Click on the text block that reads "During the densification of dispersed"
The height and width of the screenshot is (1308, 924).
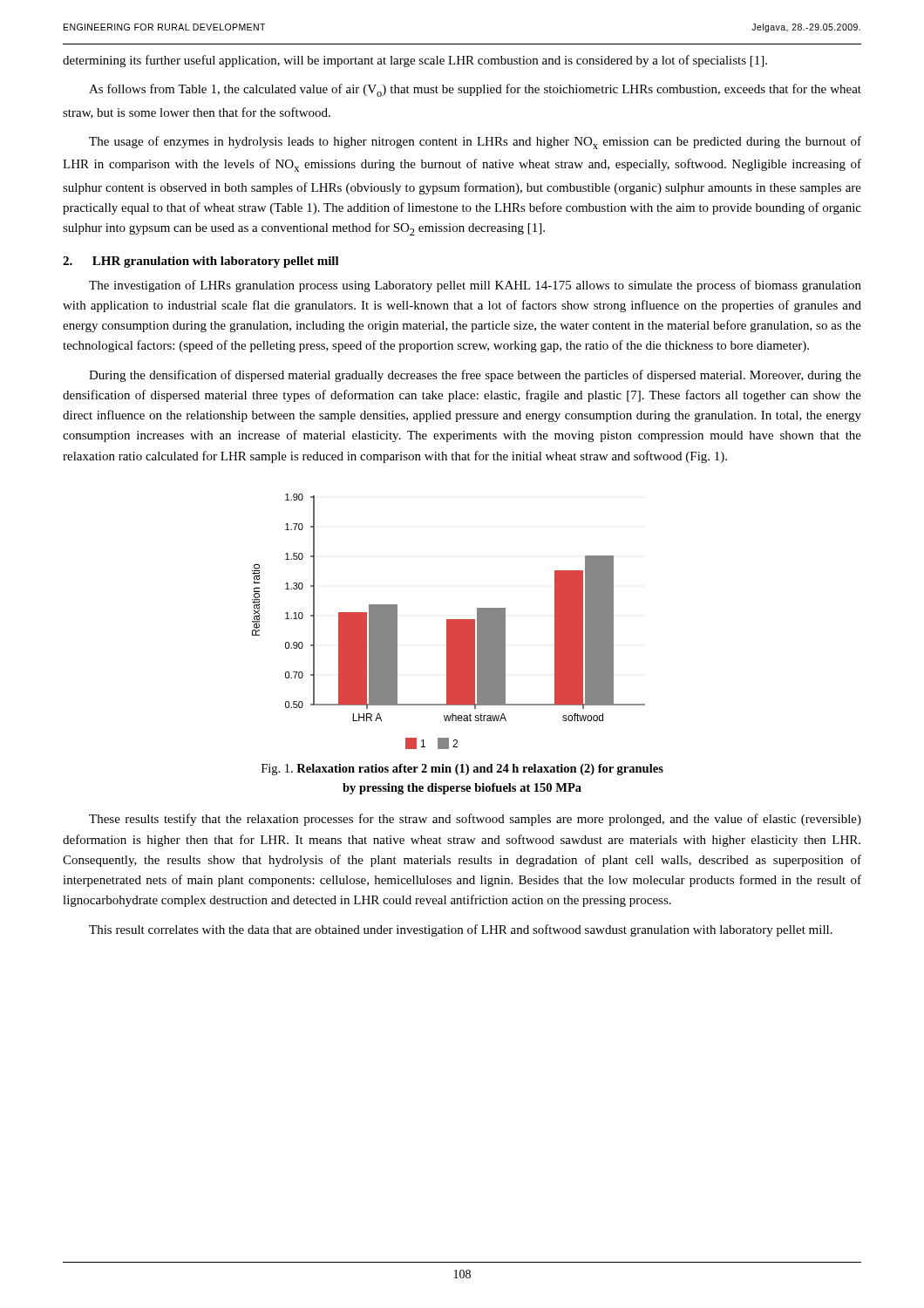click(x=462, y=416)
